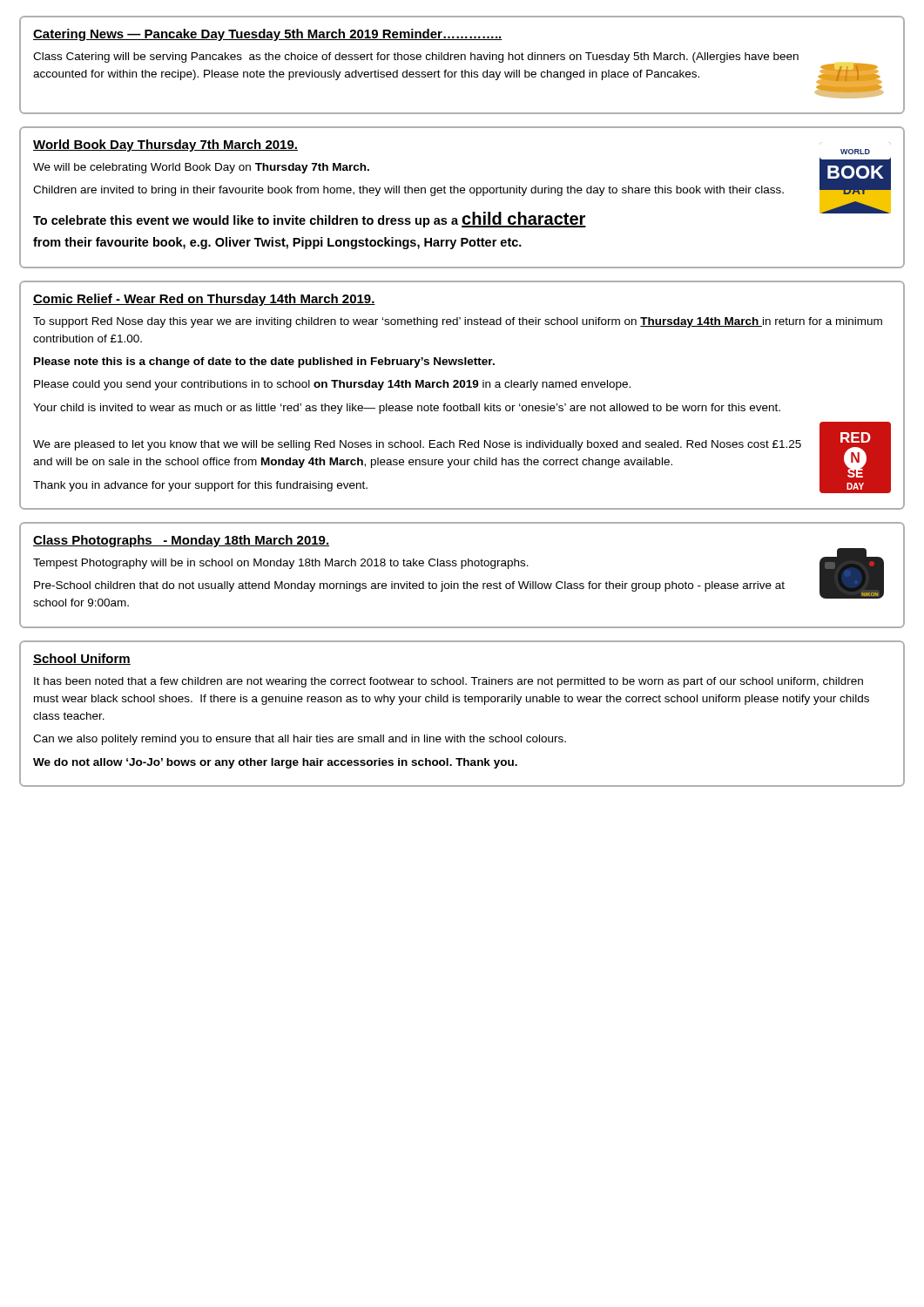Point to the block starting "To celebrate this event we"

tap(309, 229)
